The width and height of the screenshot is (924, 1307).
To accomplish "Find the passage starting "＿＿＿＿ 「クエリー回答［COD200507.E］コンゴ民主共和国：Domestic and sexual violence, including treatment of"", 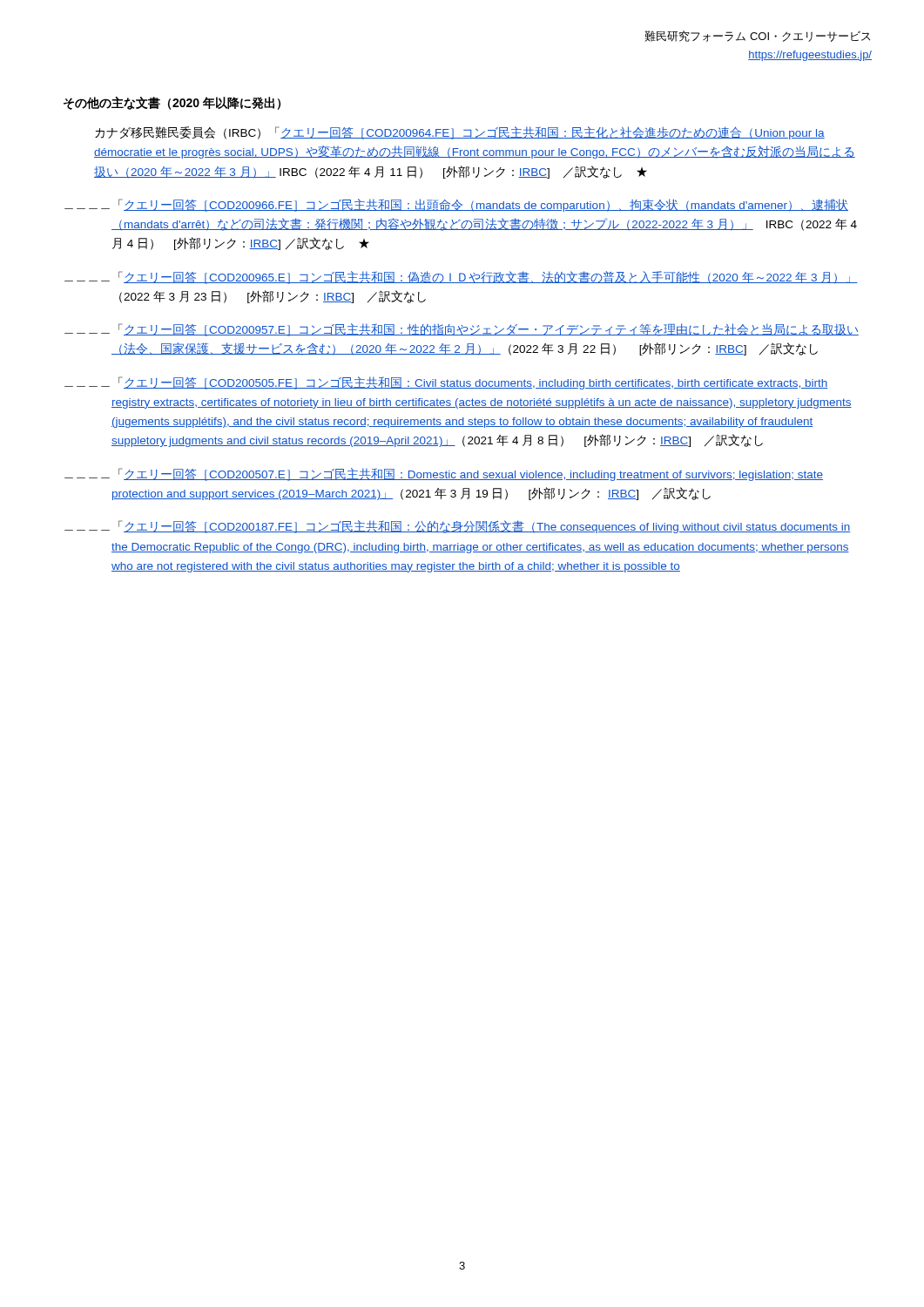I will (462, 484).
